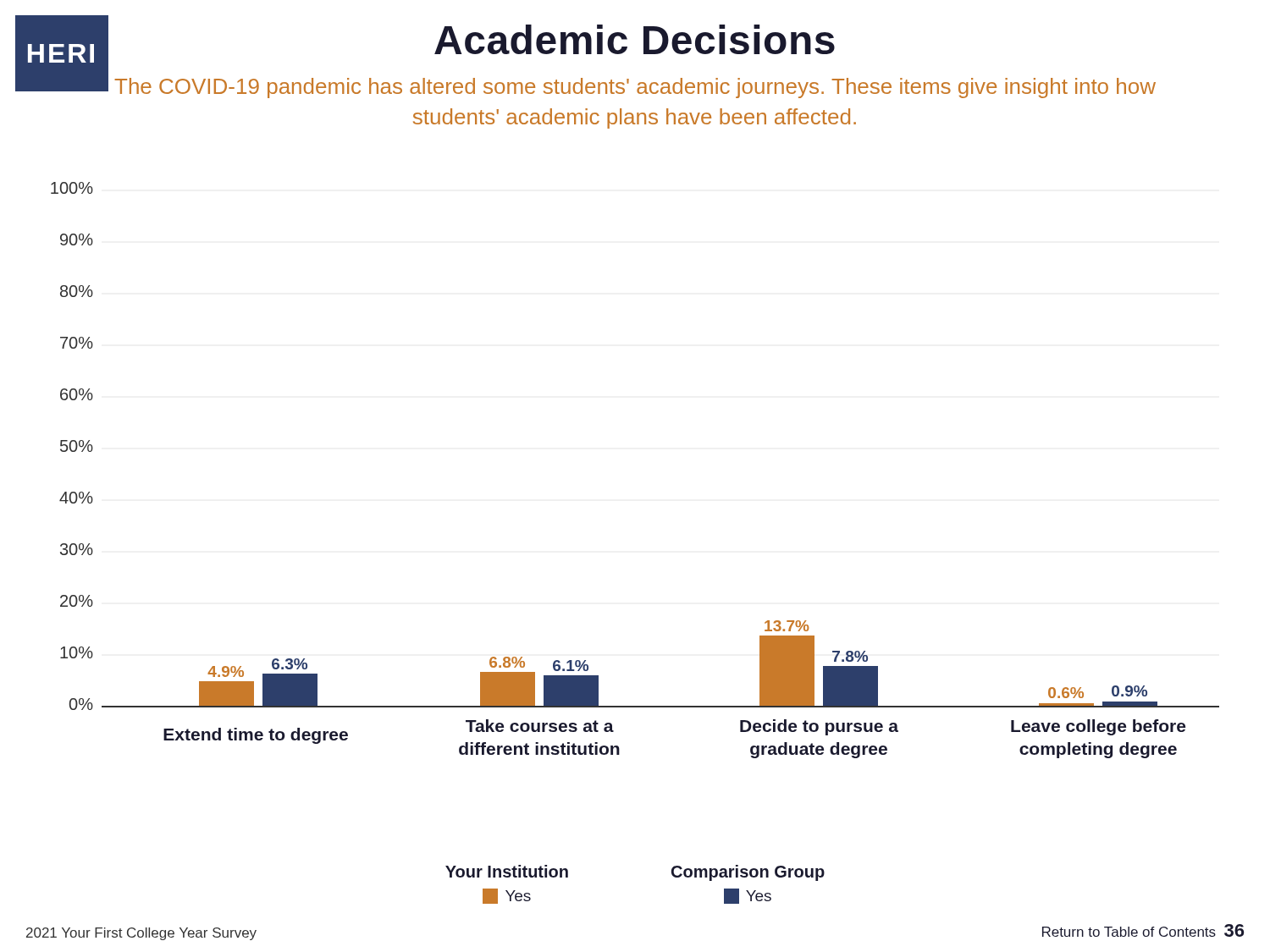Screen dimensions: 952x1270
Task: Select the logo
Action: tap(62, 53)
